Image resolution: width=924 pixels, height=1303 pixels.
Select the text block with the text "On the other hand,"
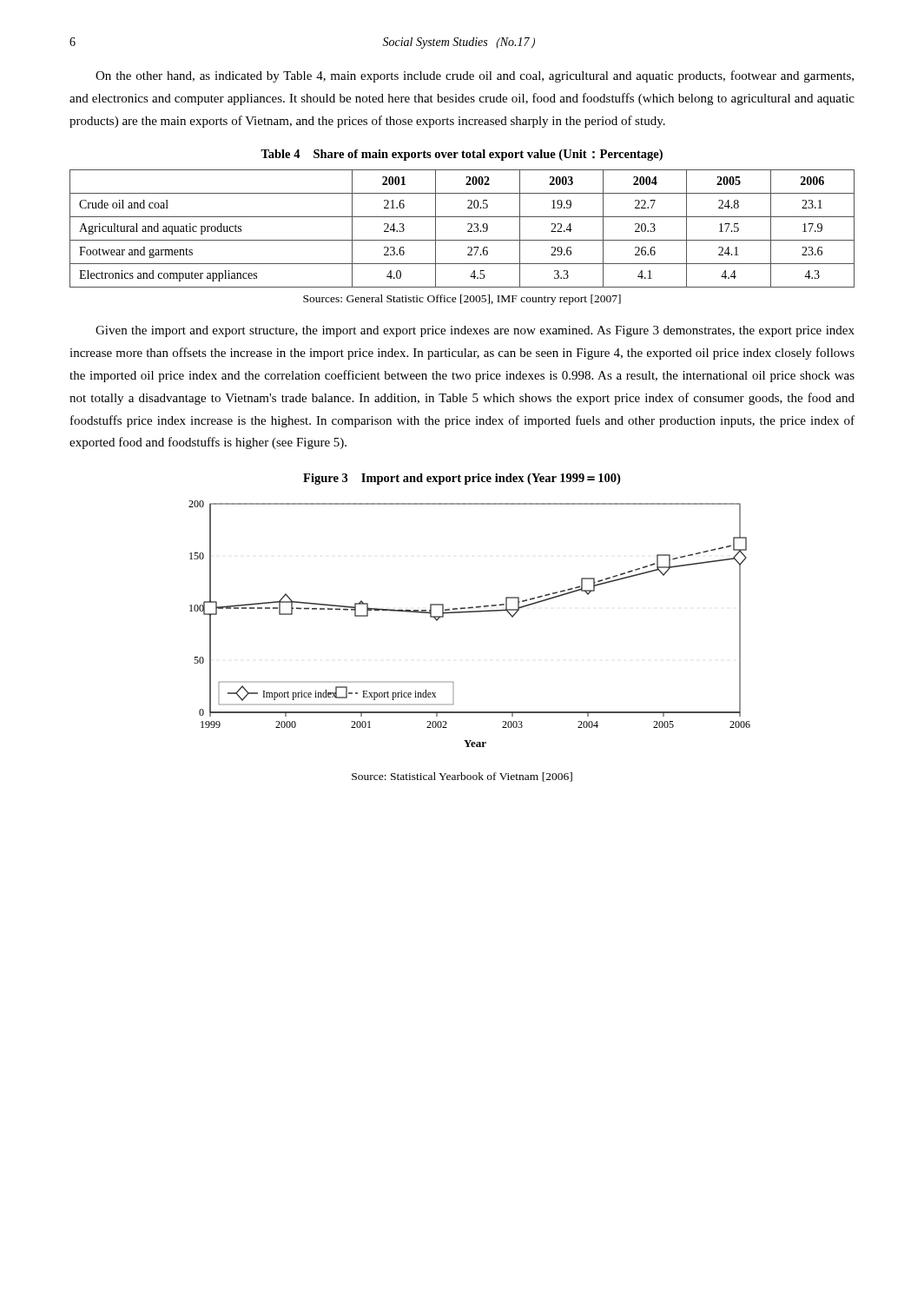click(462, 98)
